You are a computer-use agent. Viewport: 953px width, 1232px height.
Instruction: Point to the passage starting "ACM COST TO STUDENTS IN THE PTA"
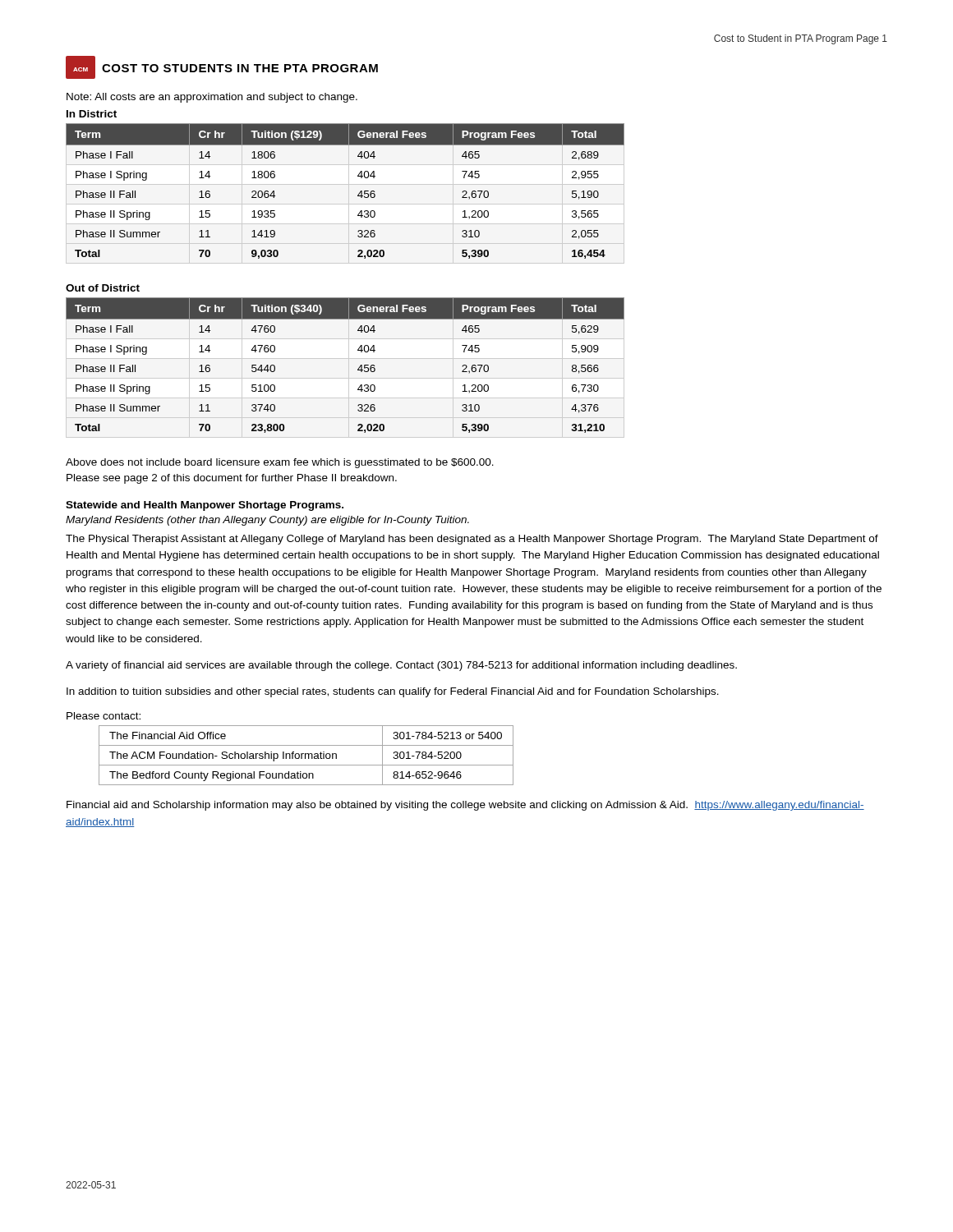click(x=222, y=67)
